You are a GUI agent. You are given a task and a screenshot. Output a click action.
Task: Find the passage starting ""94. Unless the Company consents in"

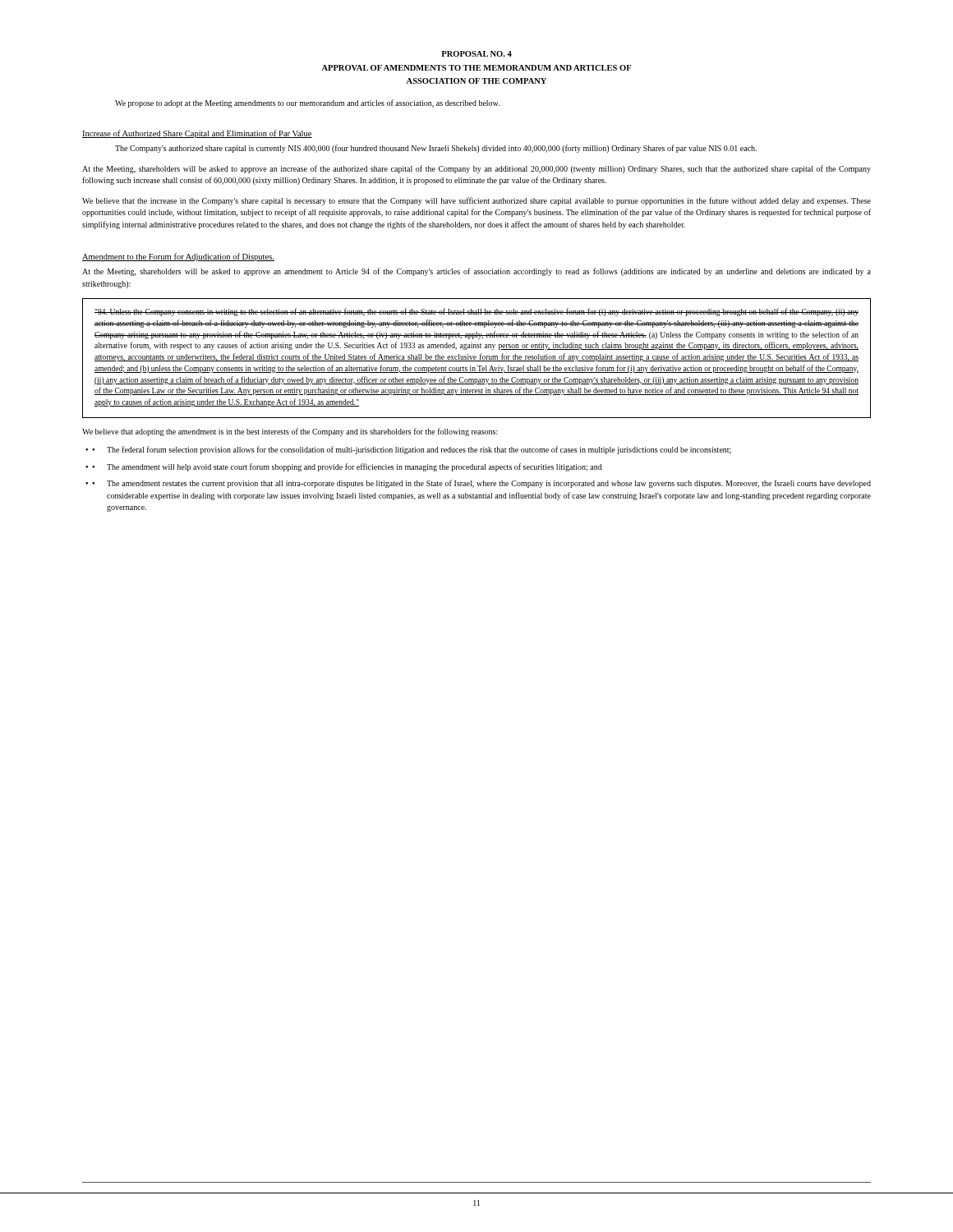point(476,357)
